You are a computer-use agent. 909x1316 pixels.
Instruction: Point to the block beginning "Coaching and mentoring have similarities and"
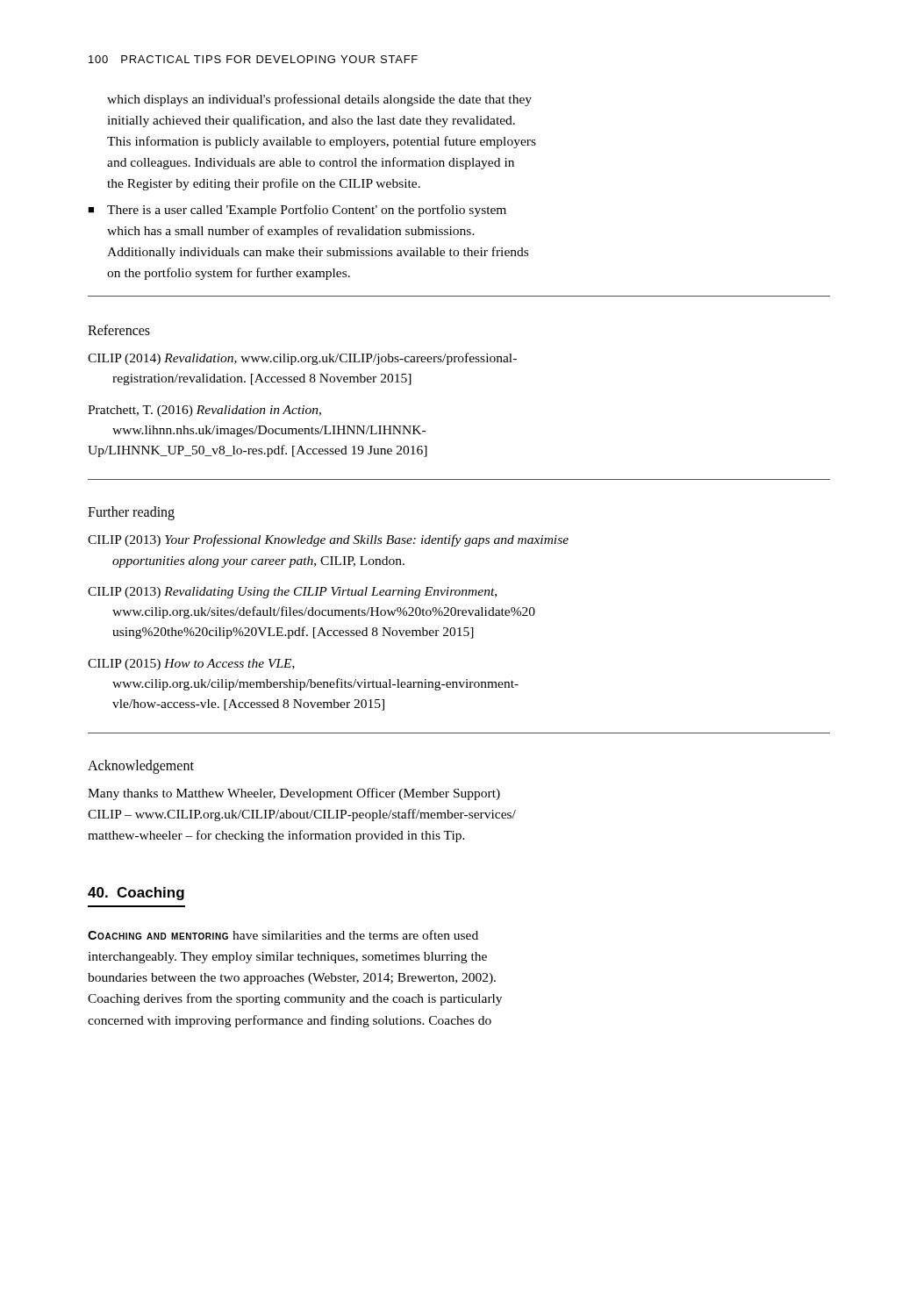[x=295, y=977]
